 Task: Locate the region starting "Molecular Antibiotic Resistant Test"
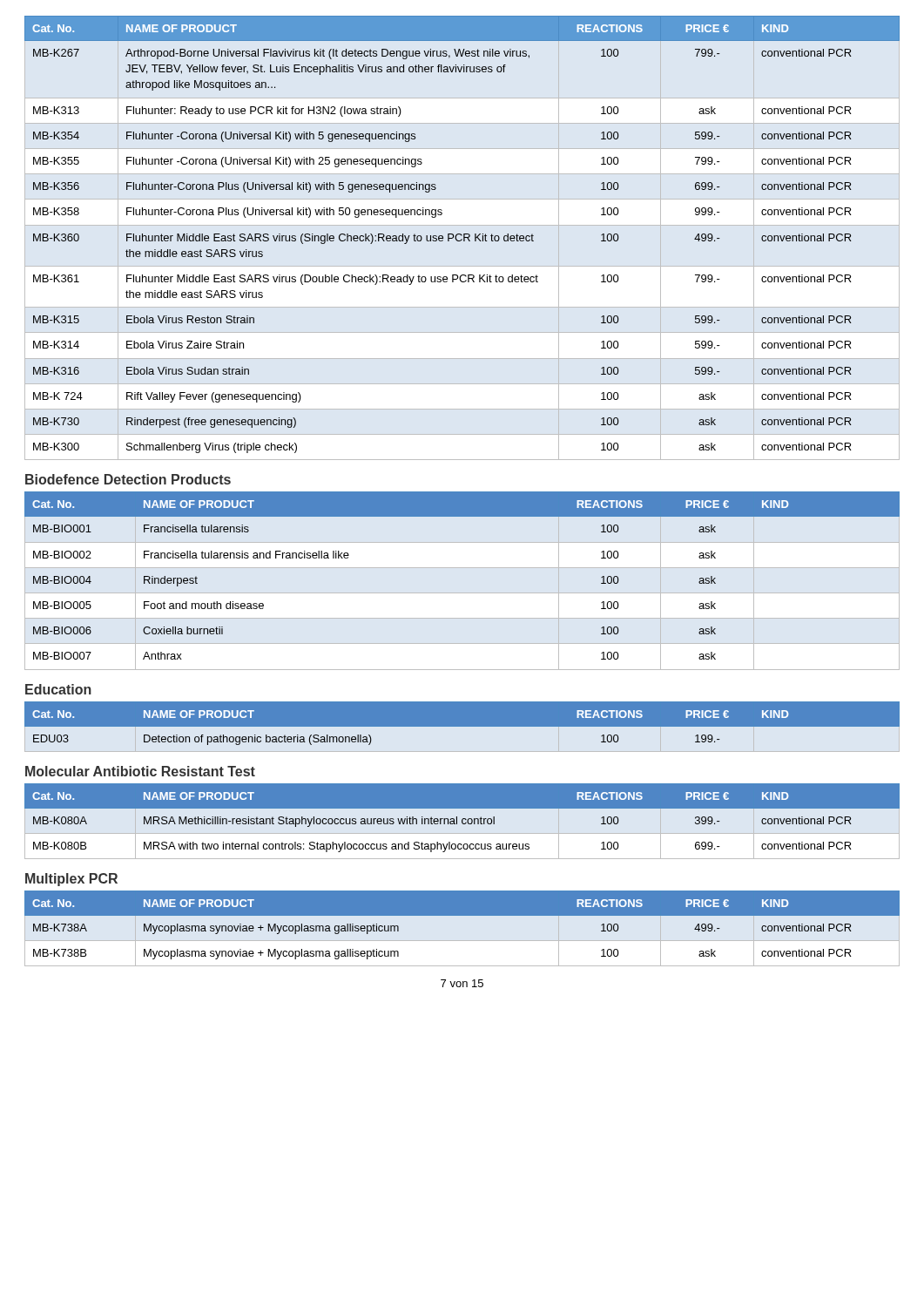(x=140, y=771)
